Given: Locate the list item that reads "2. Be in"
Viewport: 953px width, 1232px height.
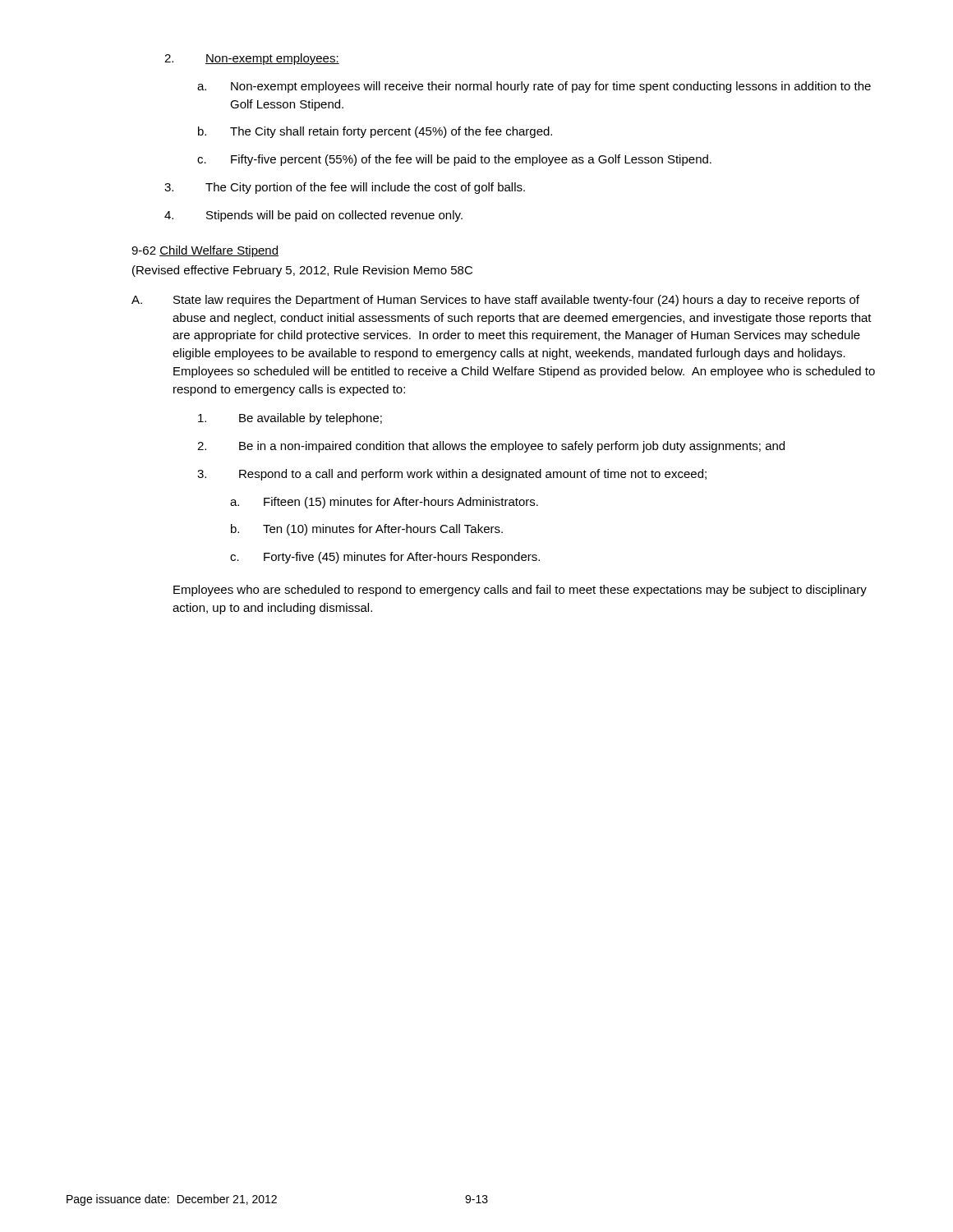Looking at the screenshot, I should pyautogui.click(x=542, y=446).
